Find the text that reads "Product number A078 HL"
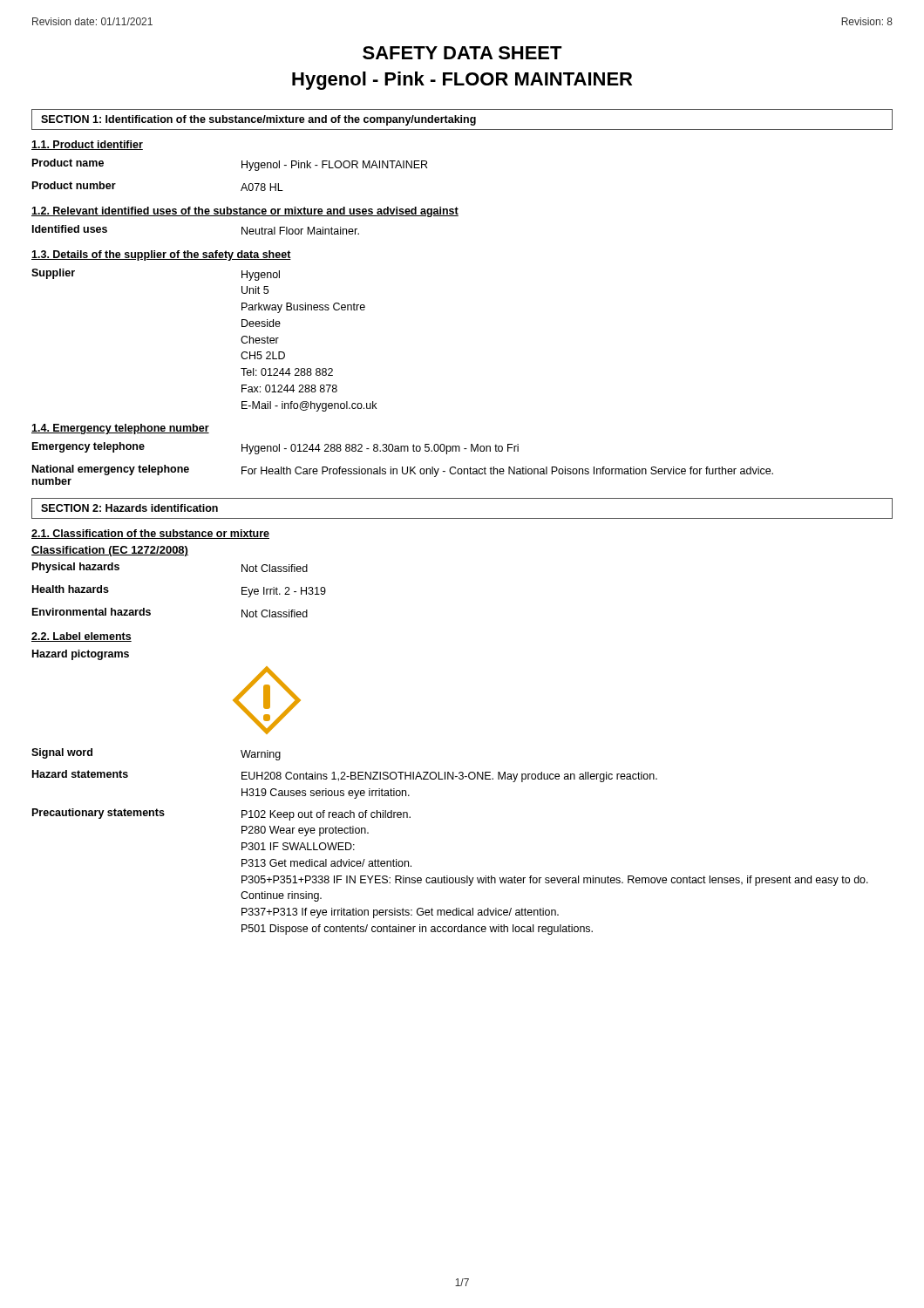This screenshot has width=924, height=1308. pyautogui.click(x=78, y=186)
